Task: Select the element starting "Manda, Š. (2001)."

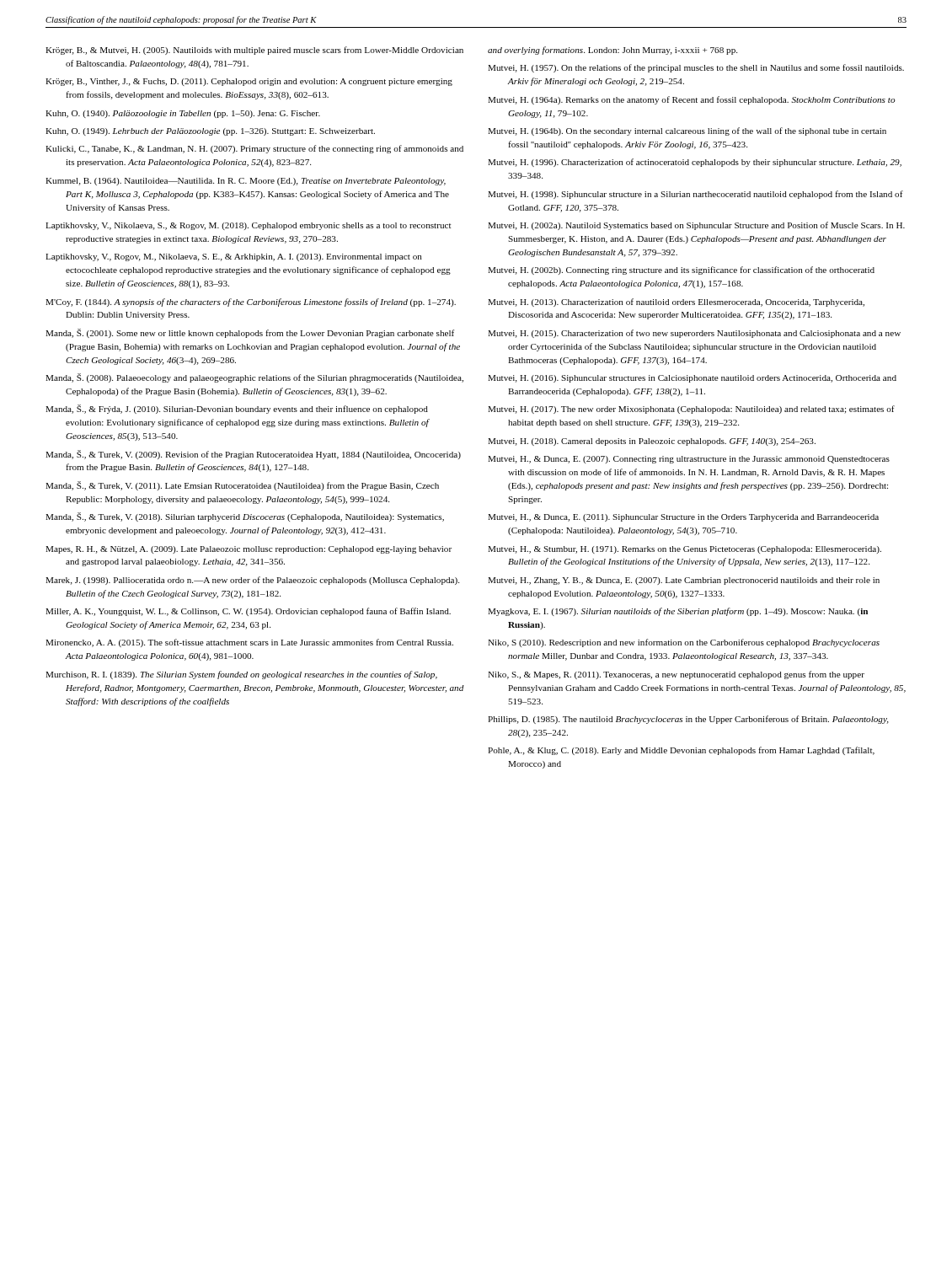Action: coord(253,346)
